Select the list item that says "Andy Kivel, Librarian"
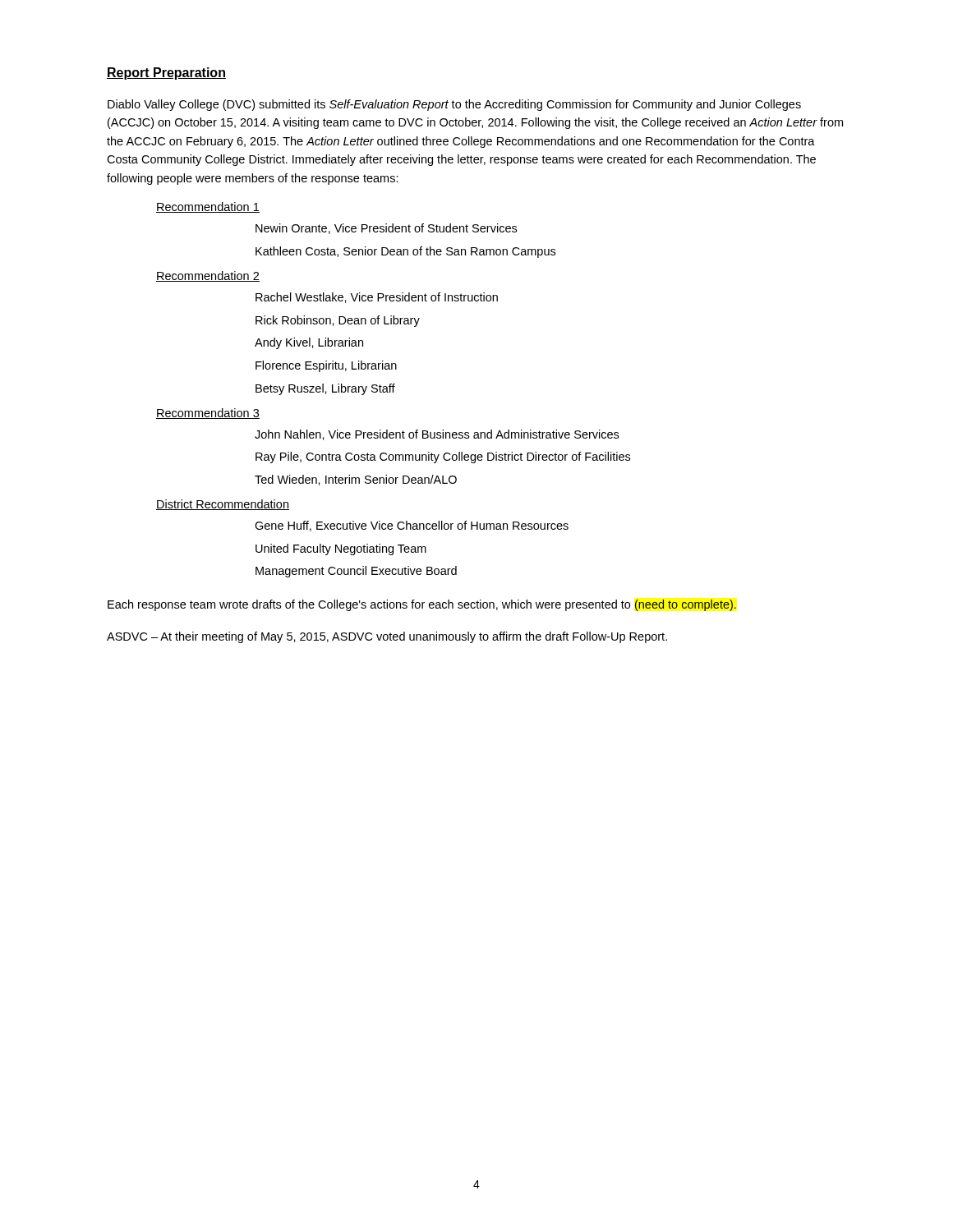 click(309, 343)
